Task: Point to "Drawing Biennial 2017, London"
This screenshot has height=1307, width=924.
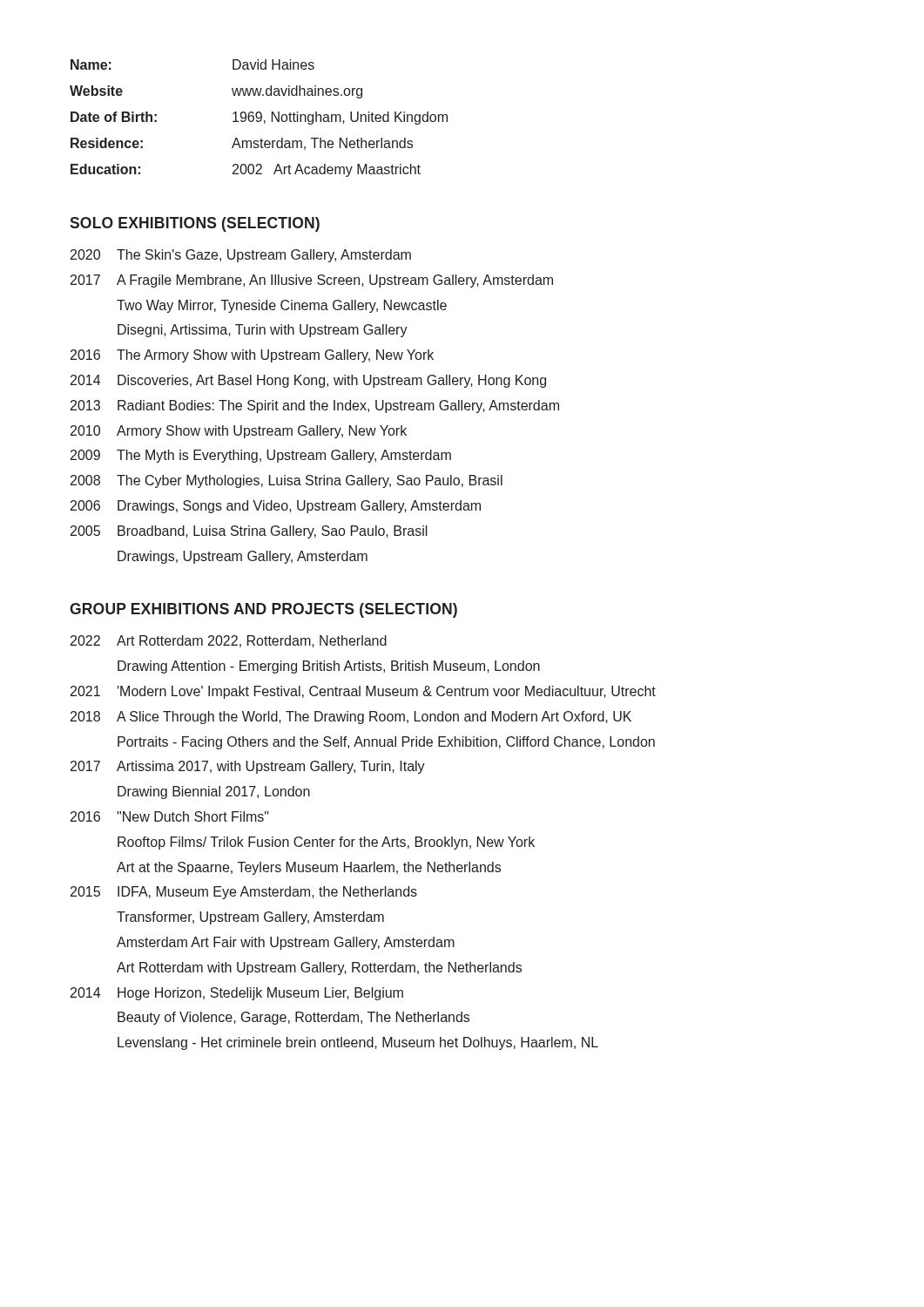Action: click(214, 792)
